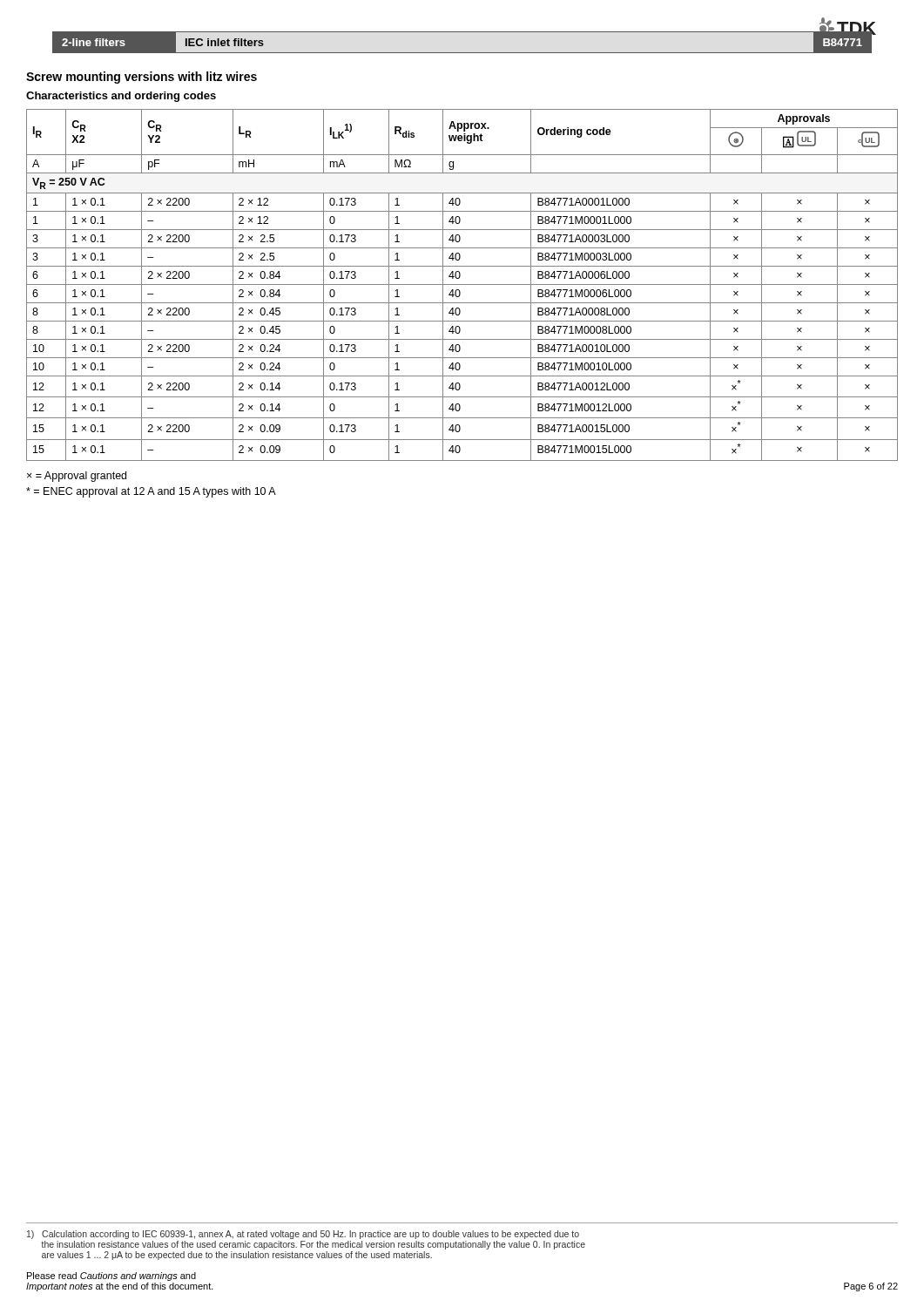This screenshot has height=1307, width=924.
Task: Point to the element starting "Characteristics and ordering codes"
Action: tap(121, 95)
